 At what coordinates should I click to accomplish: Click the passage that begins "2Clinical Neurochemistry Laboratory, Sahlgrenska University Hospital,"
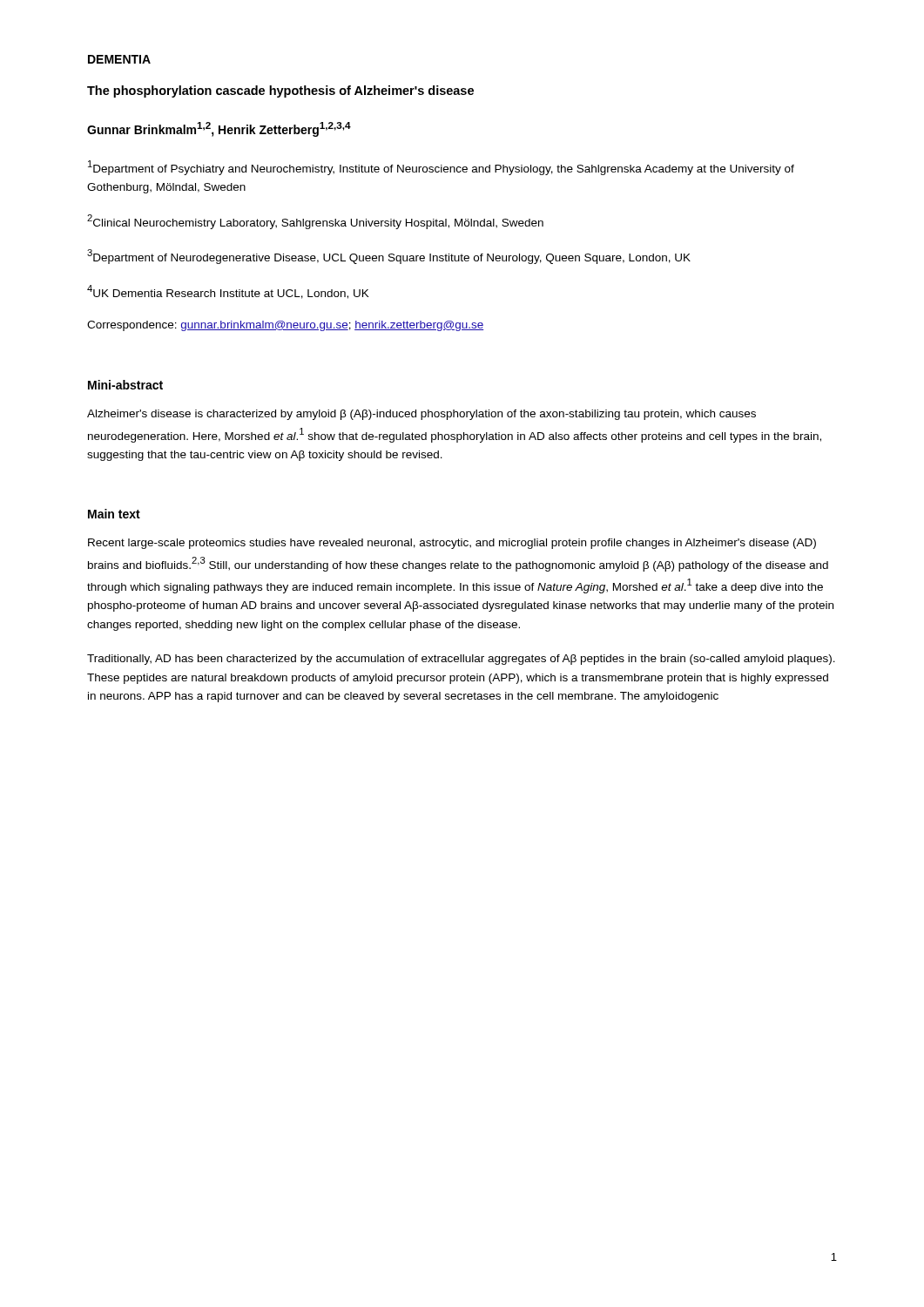tap(315, 220)
